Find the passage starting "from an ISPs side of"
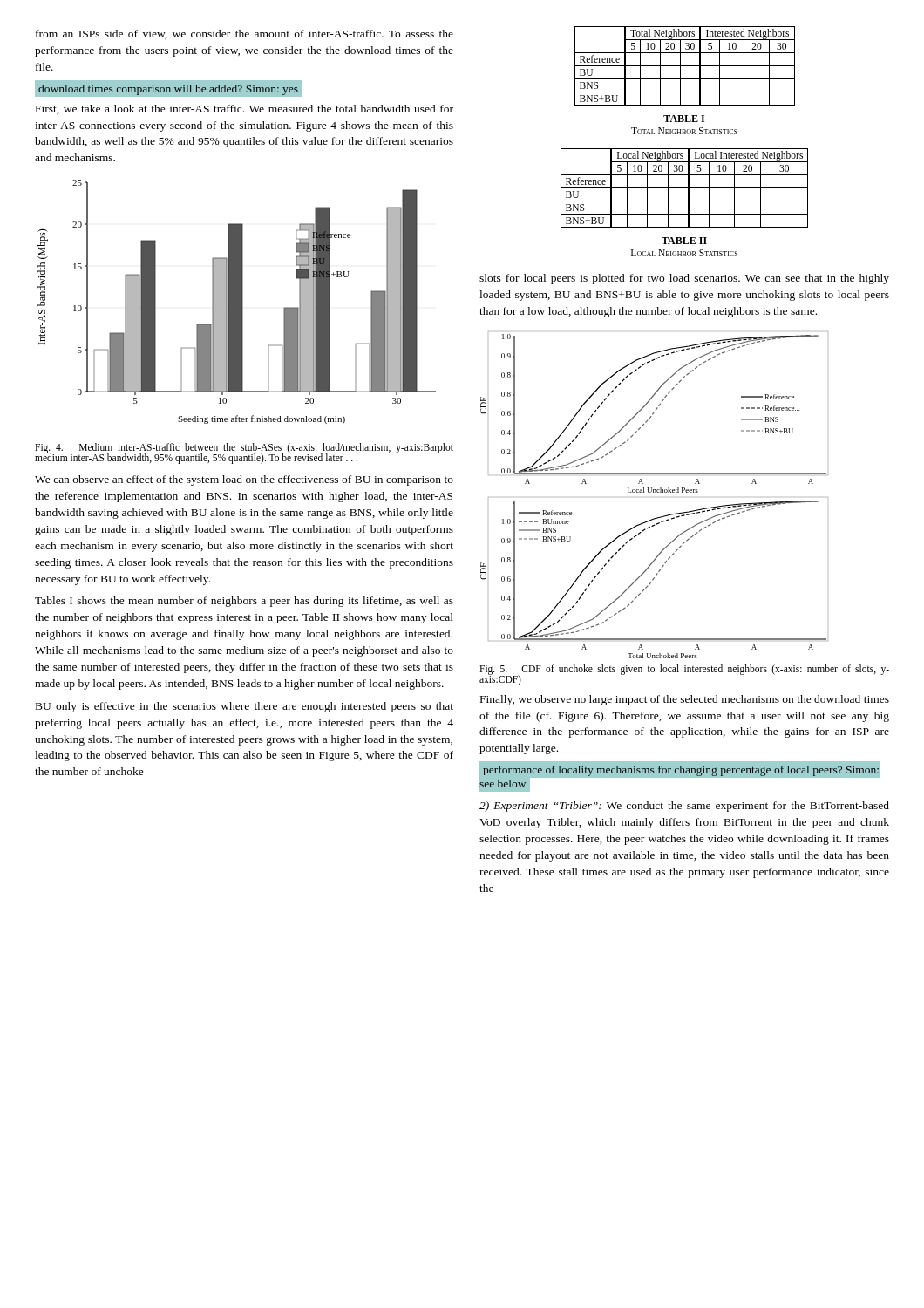 click(244, 51)
